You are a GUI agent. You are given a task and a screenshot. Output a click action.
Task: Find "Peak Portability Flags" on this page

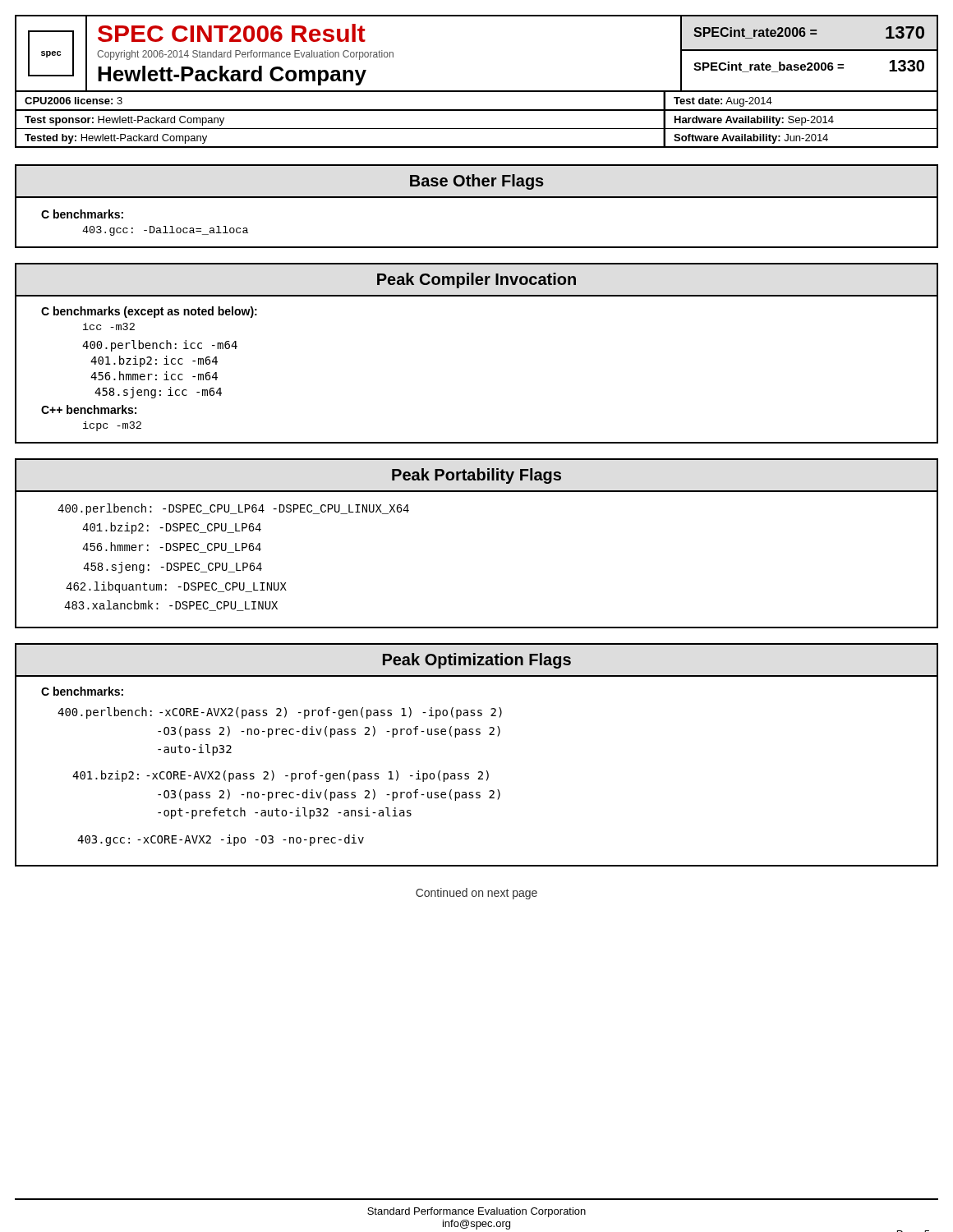coord(476,474)
